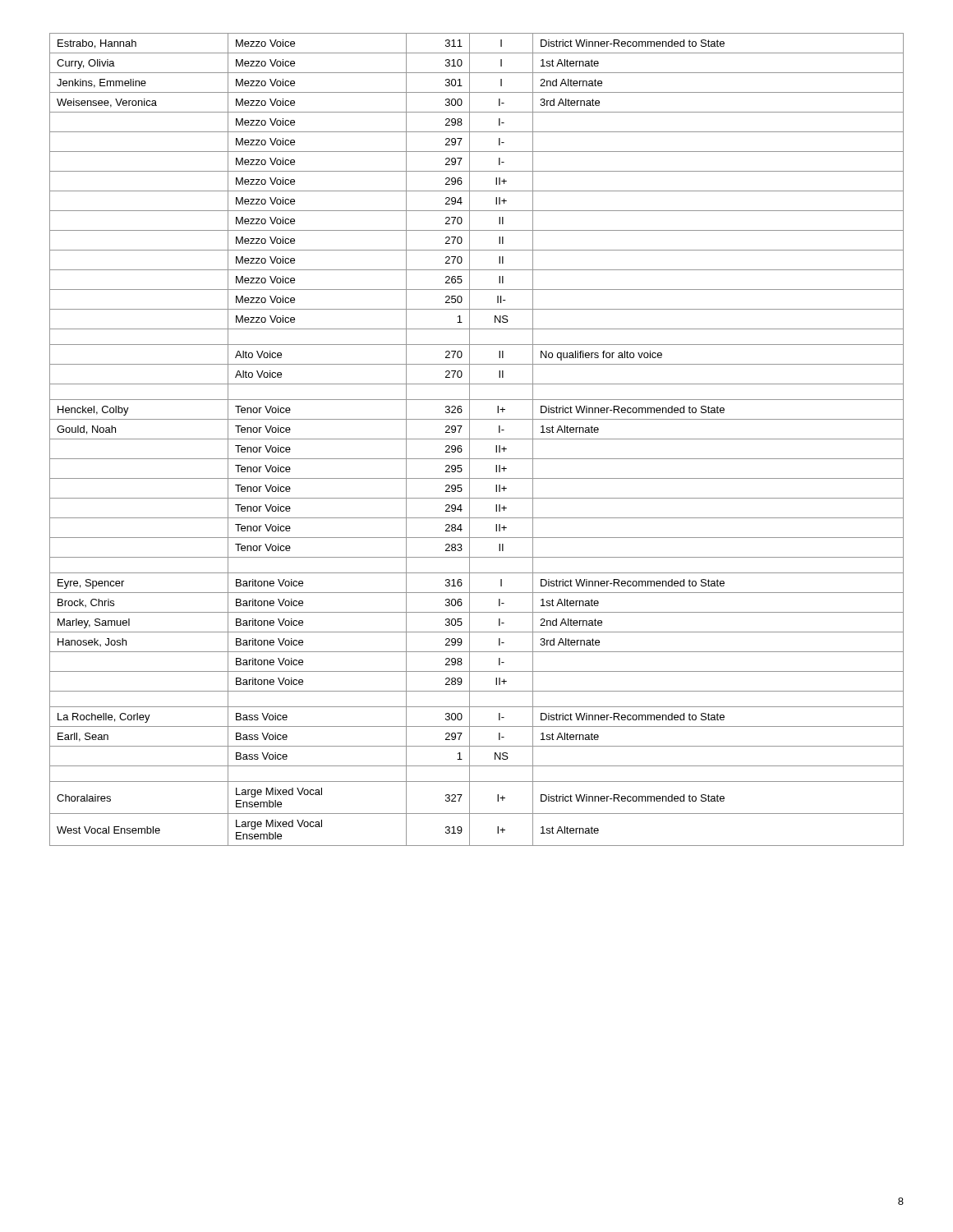Click a table
953x1232 pixels.
point(476,439)
